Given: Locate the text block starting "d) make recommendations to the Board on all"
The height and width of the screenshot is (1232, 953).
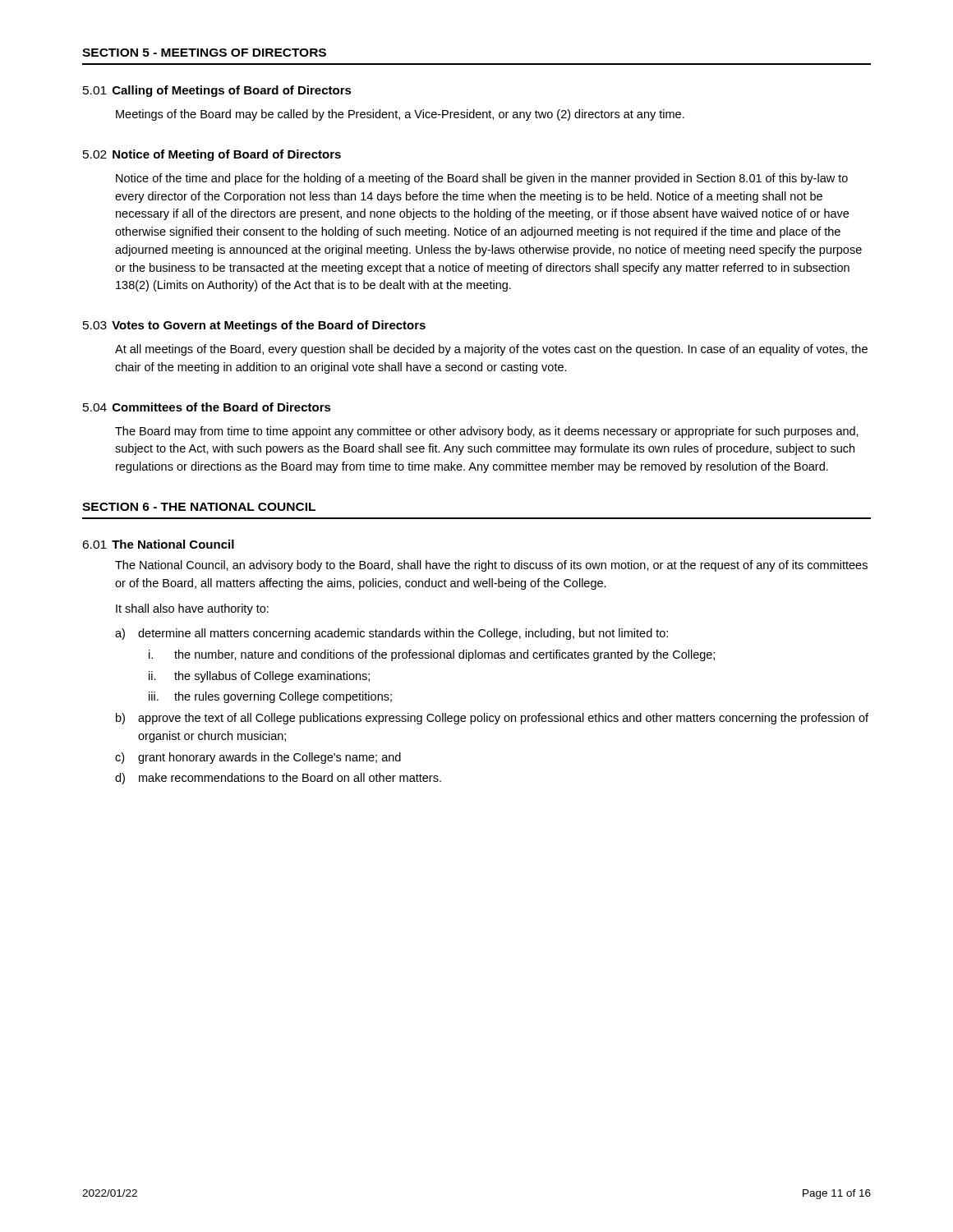Looking at the screenshot, I should 278,779.
